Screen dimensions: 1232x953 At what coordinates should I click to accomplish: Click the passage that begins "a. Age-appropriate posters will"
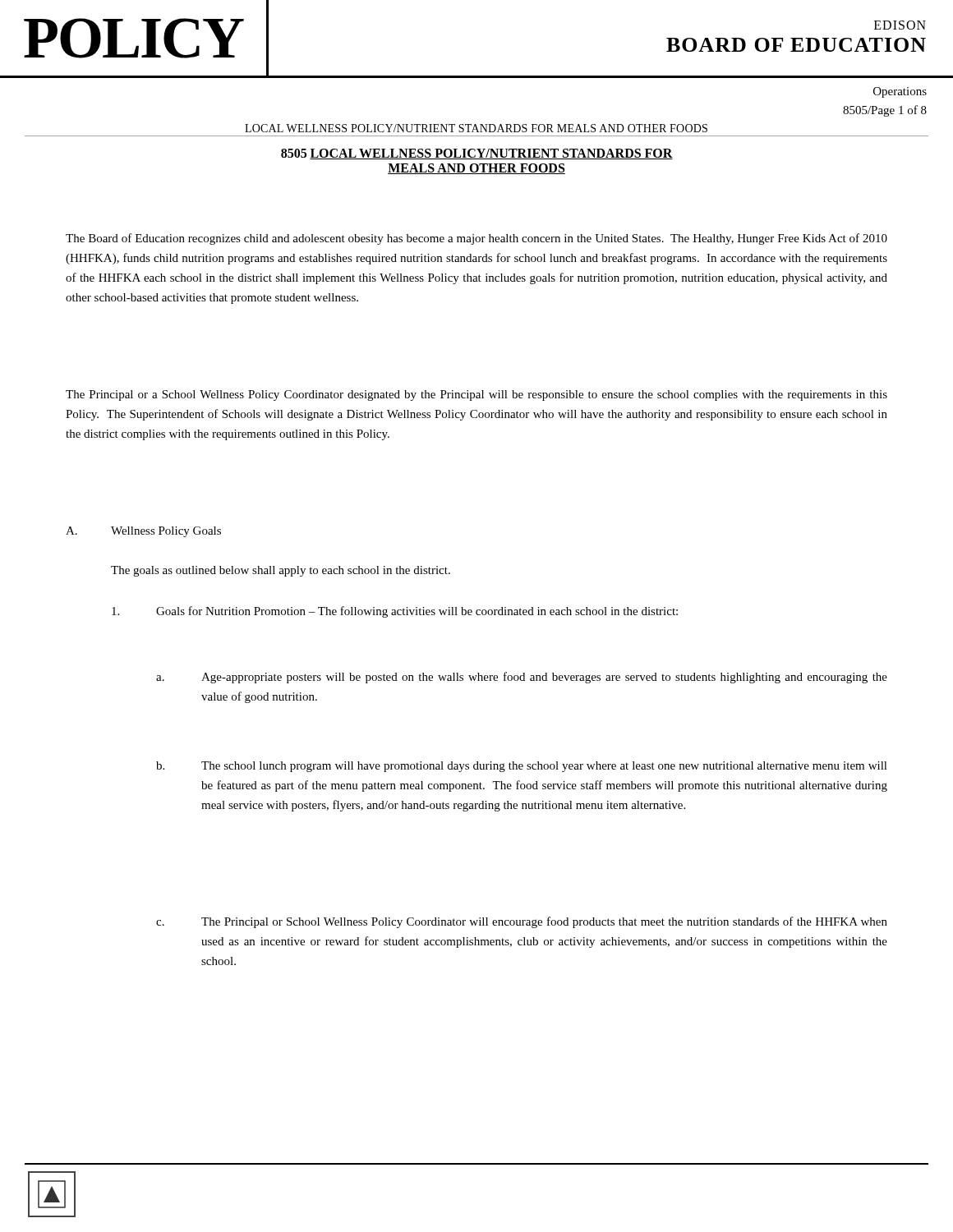(x=522, y=687)
